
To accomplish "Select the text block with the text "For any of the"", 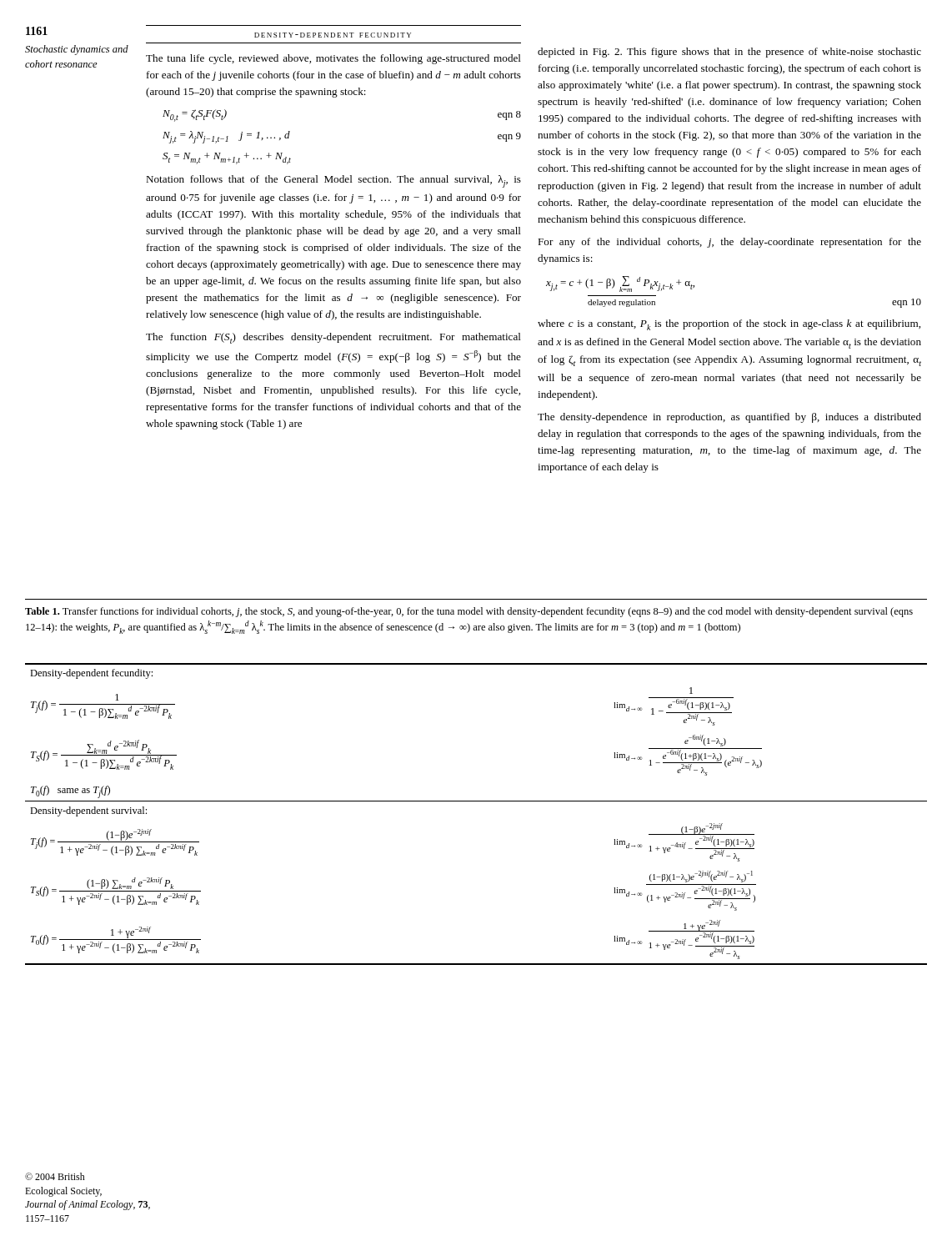I will click(x=729, y=250).
